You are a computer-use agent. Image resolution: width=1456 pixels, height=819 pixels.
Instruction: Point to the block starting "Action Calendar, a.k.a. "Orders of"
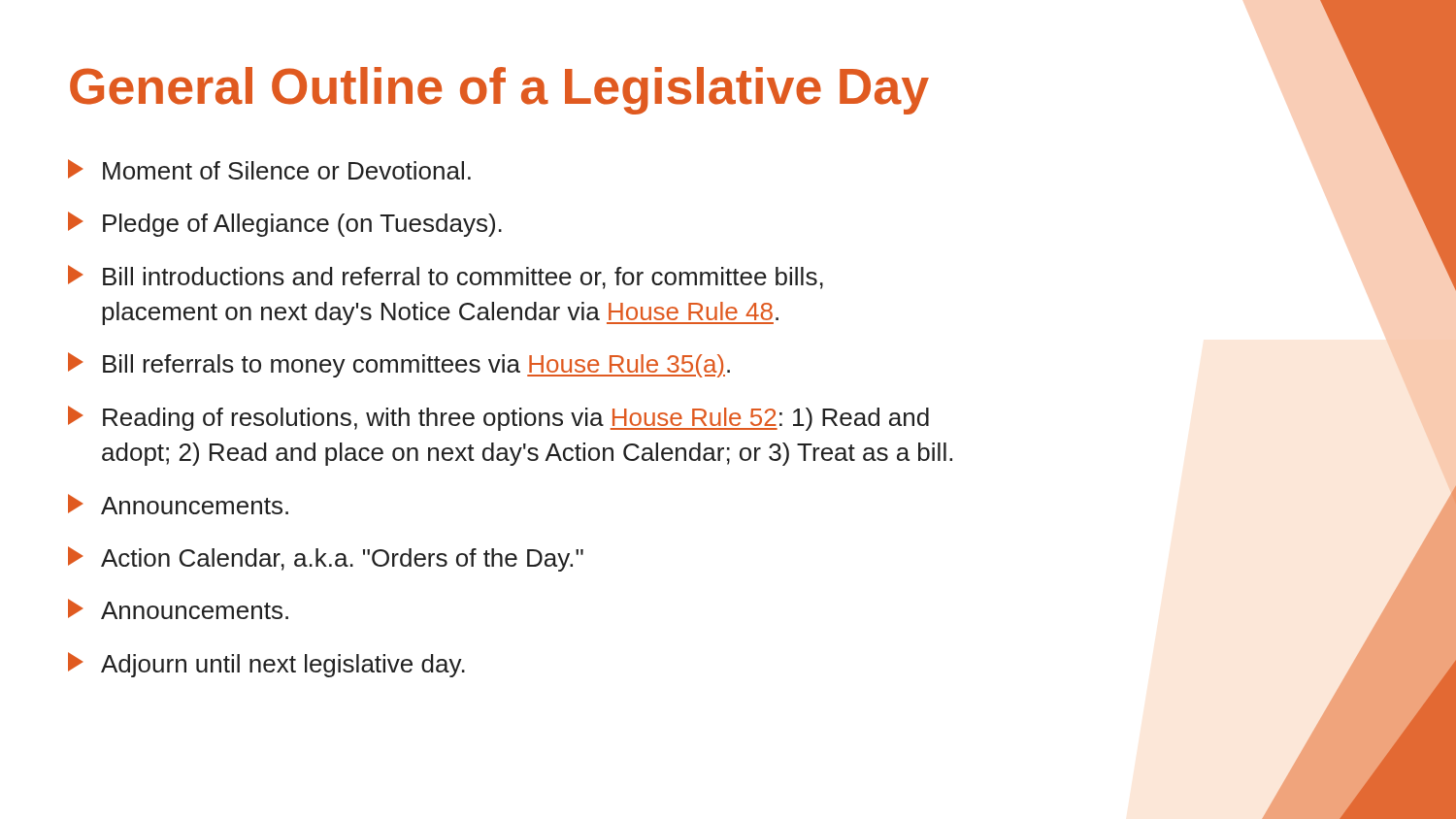[x=326, y=558]
